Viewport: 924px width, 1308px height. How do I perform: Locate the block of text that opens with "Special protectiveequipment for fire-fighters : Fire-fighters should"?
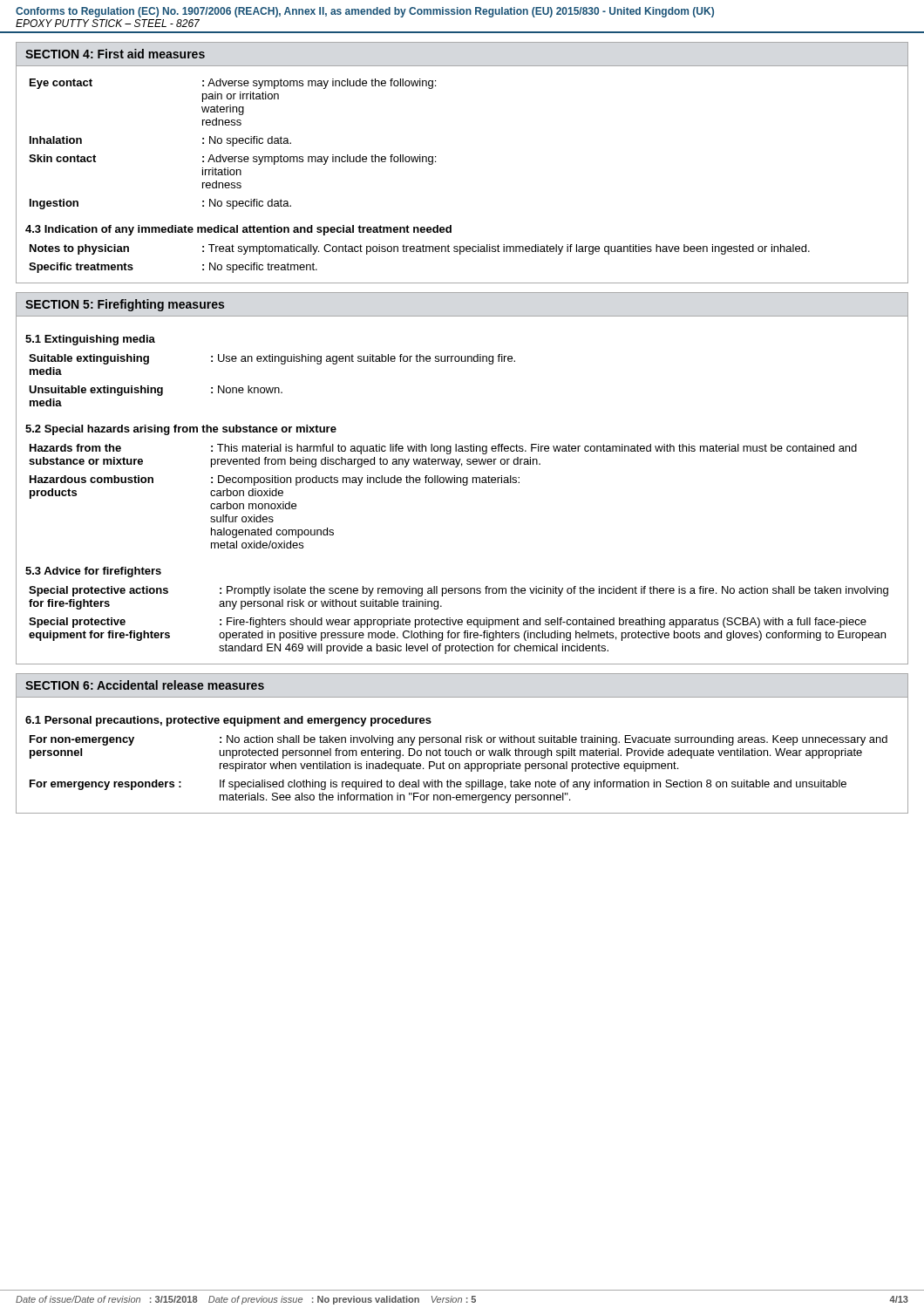click(x=462, y=634)
